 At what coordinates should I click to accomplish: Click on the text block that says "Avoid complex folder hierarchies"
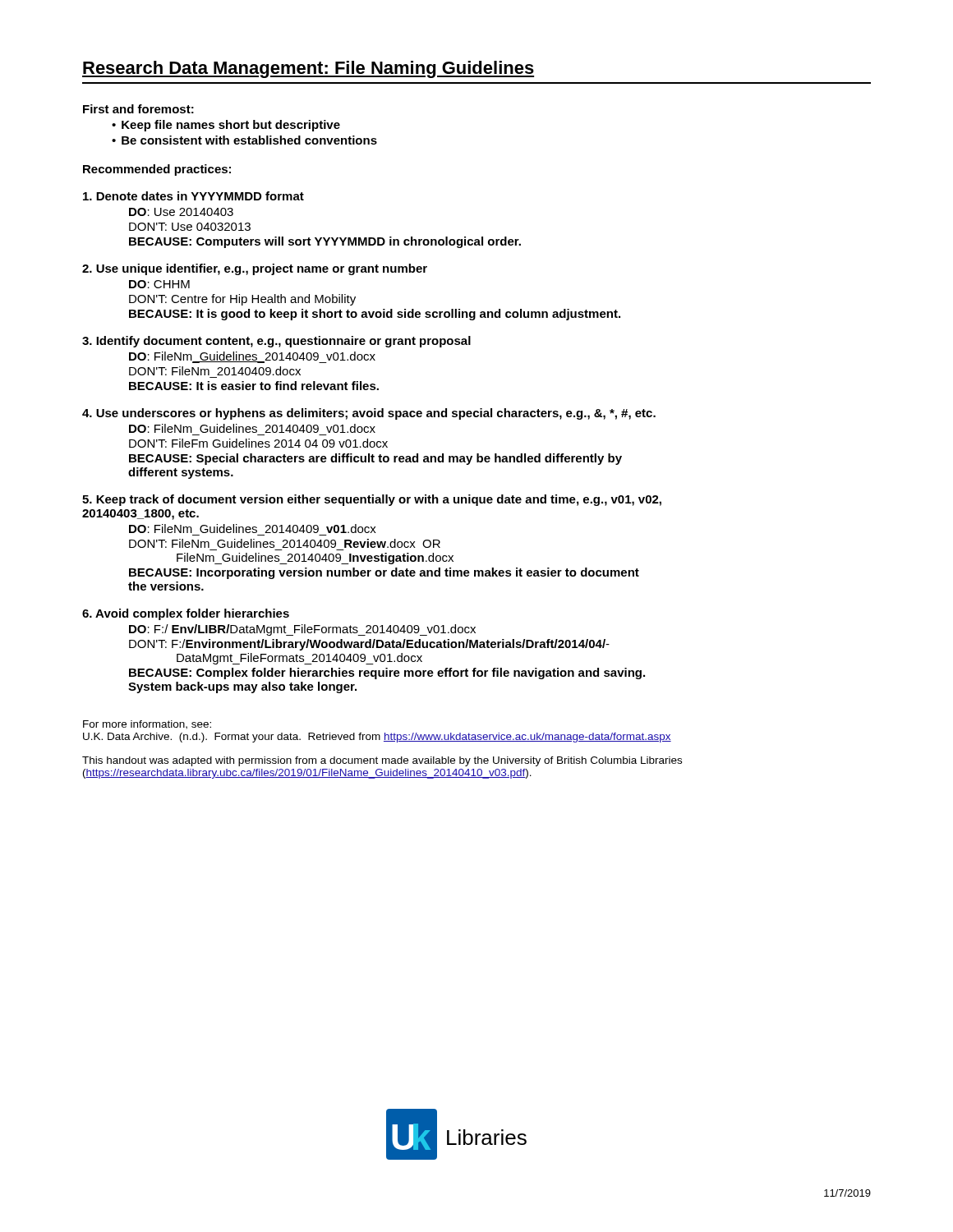[476, 650]
